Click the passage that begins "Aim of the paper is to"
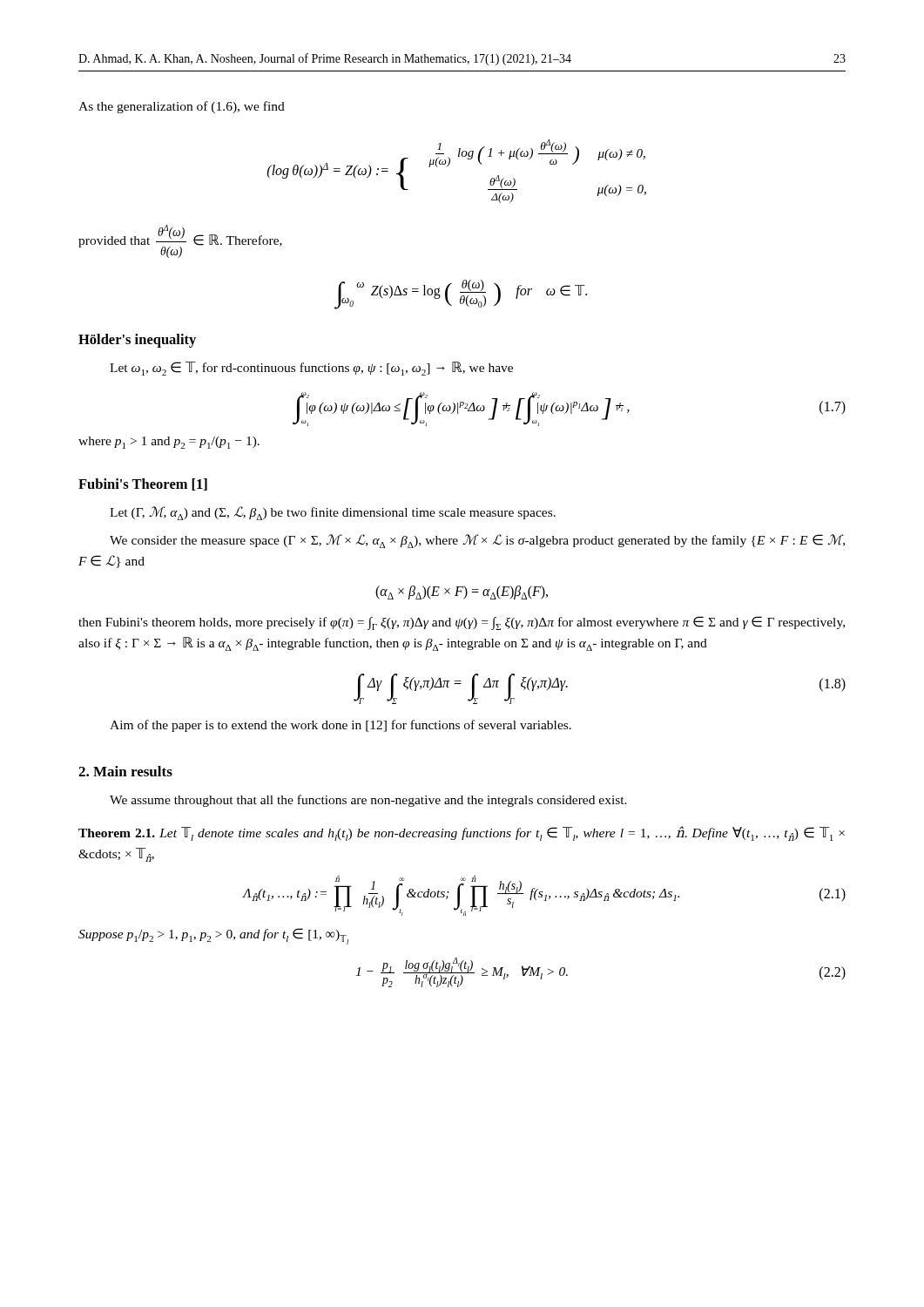The height and width of the screenshot is (1307, 924). 341,724
